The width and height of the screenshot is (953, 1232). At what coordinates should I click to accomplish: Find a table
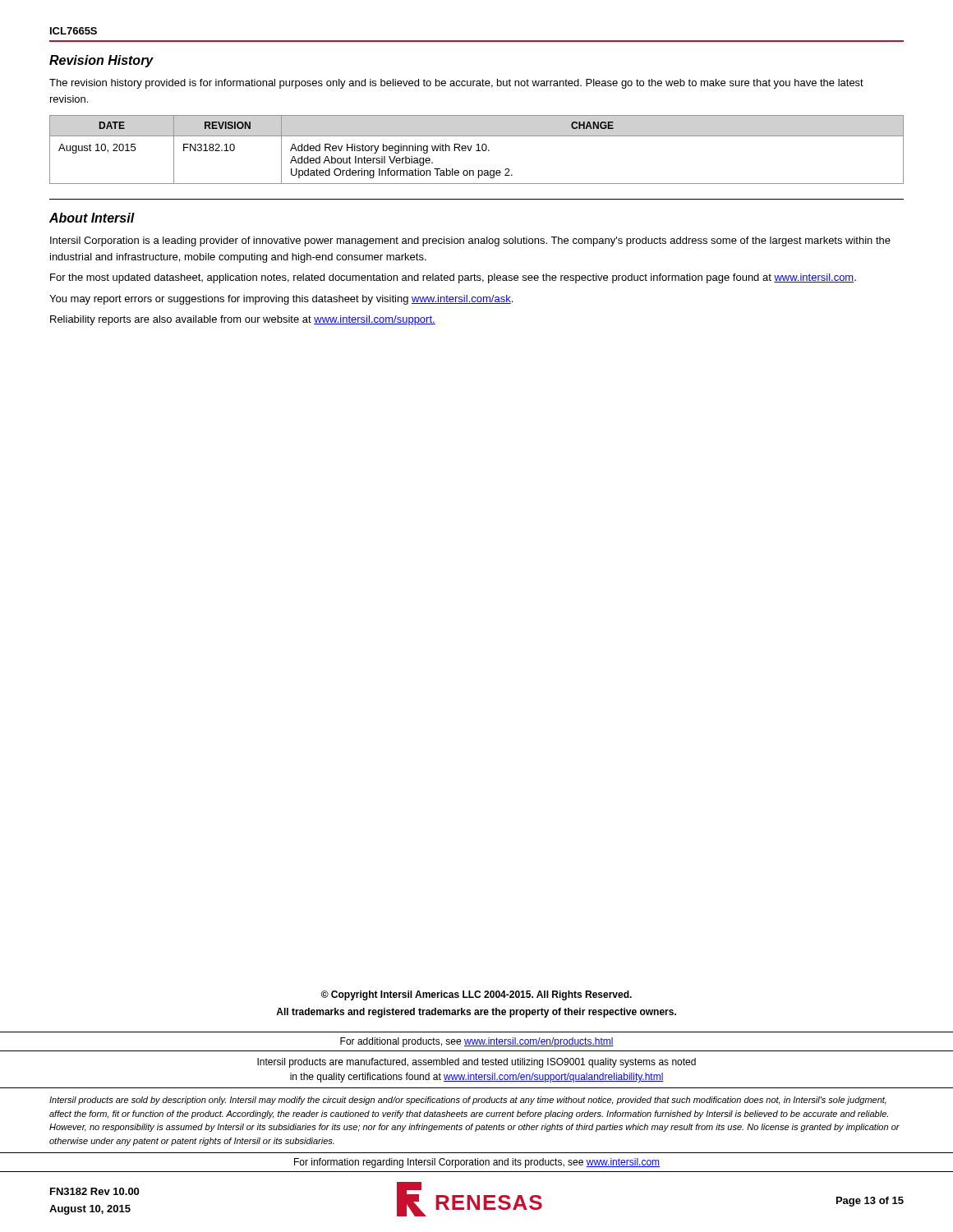pyautogui.click(x=476, y=149)
